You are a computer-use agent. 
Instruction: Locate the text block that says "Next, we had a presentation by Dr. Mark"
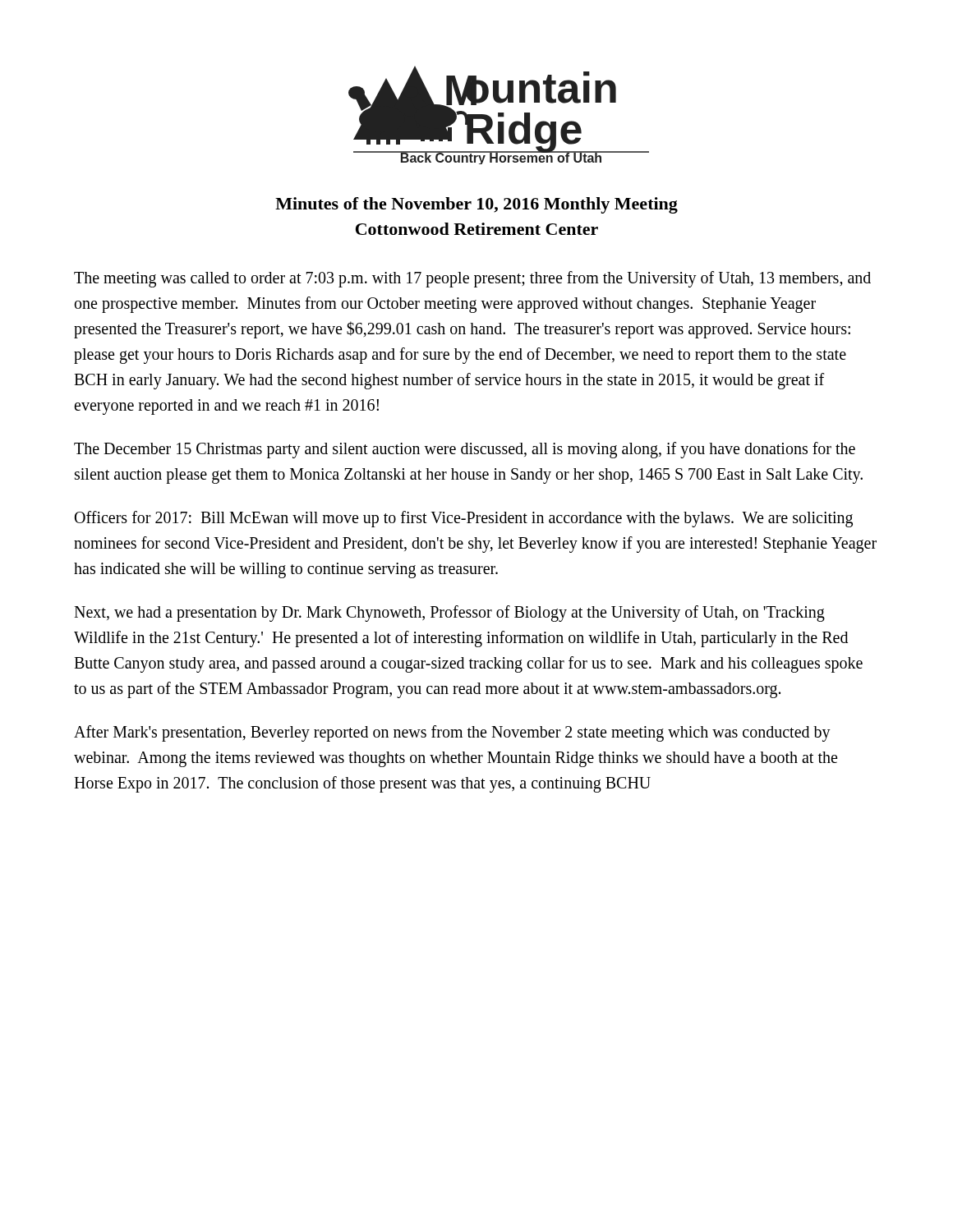468,650
